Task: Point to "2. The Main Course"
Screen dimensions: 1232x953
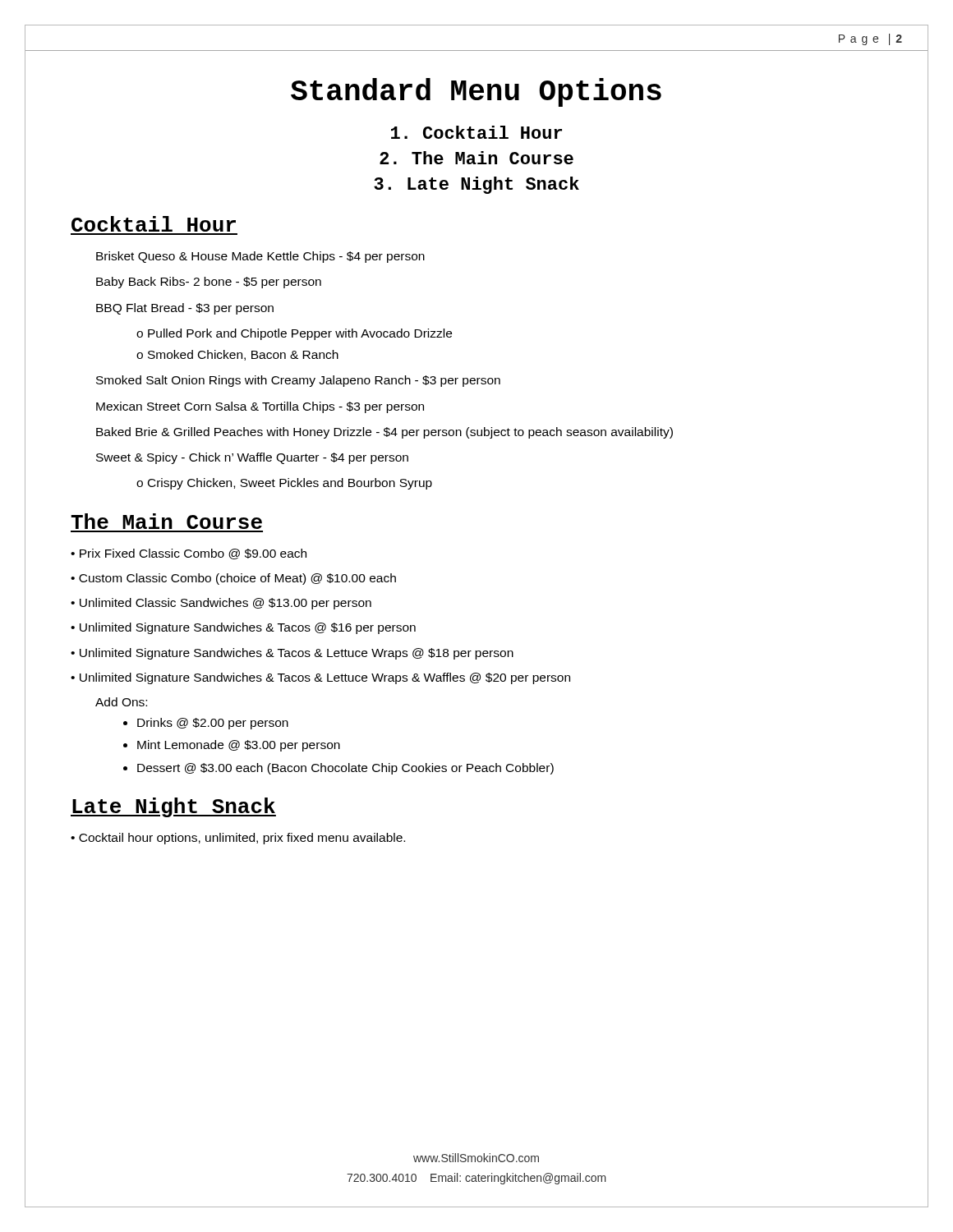Action: pyautogui.click(x=476, y=160)
